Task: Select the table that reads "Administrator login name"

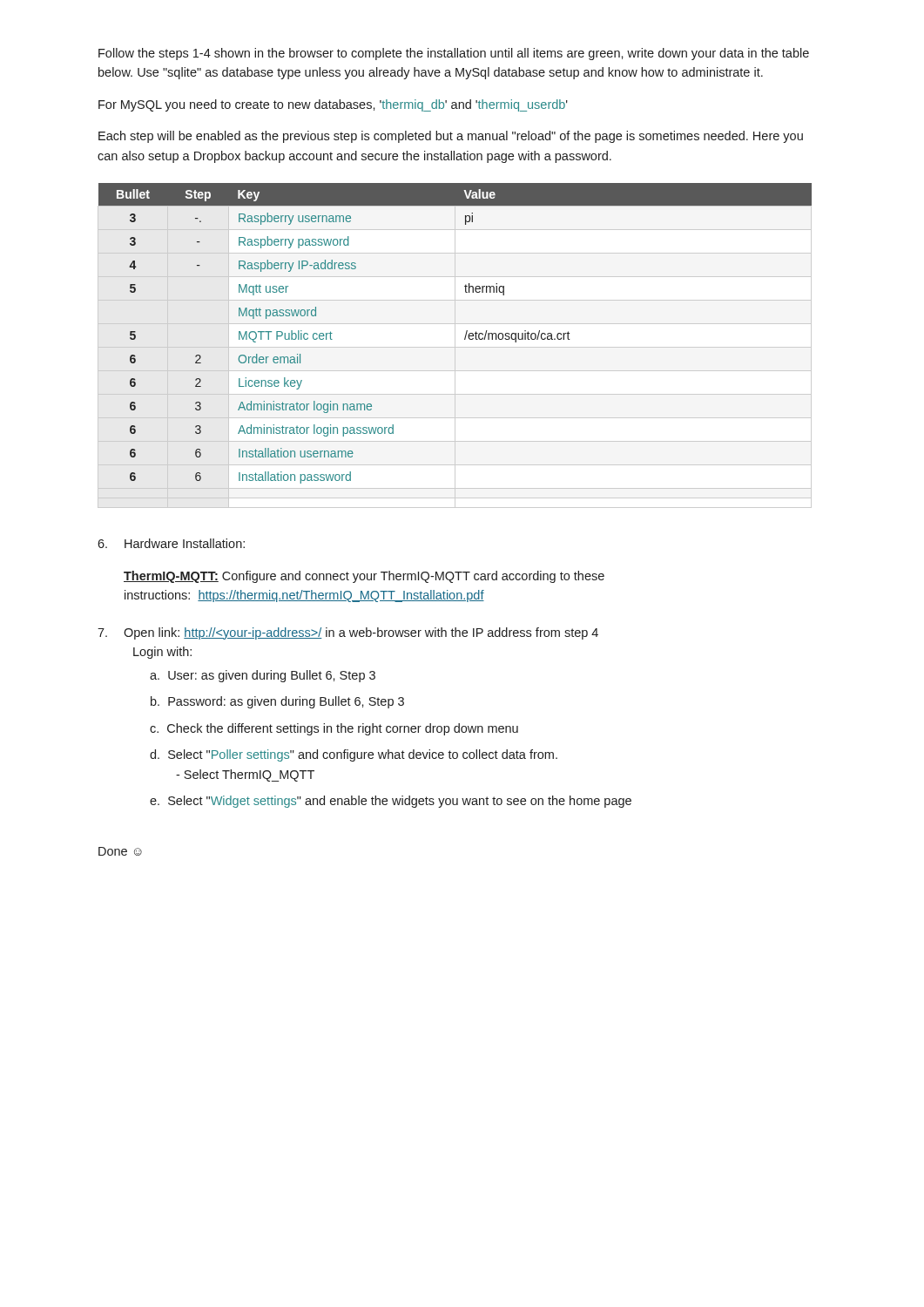Action: pos(455,346)
